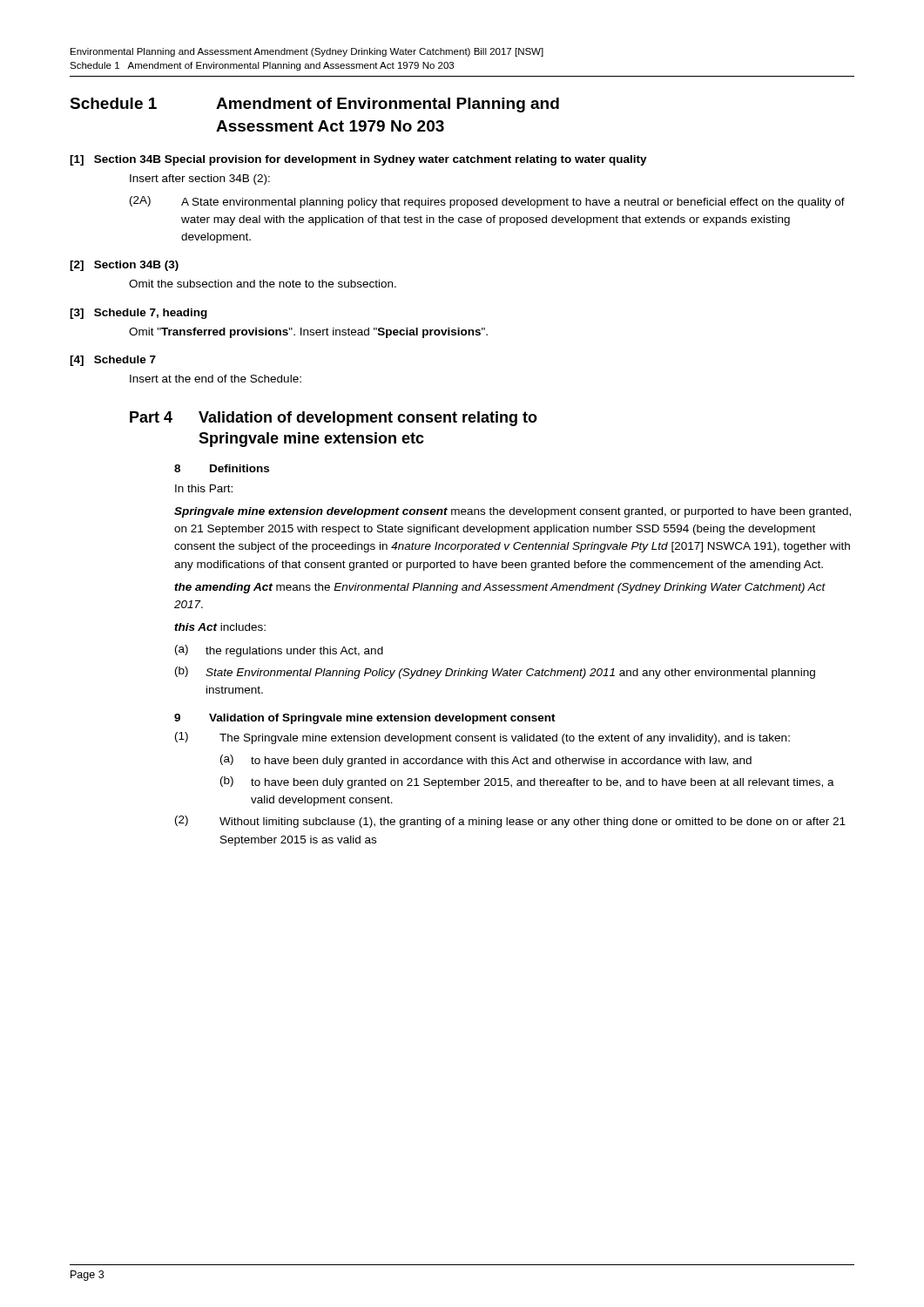
Task: Find the section header on this page that starts "[3] Schedule 7,"
Action: 462,323
